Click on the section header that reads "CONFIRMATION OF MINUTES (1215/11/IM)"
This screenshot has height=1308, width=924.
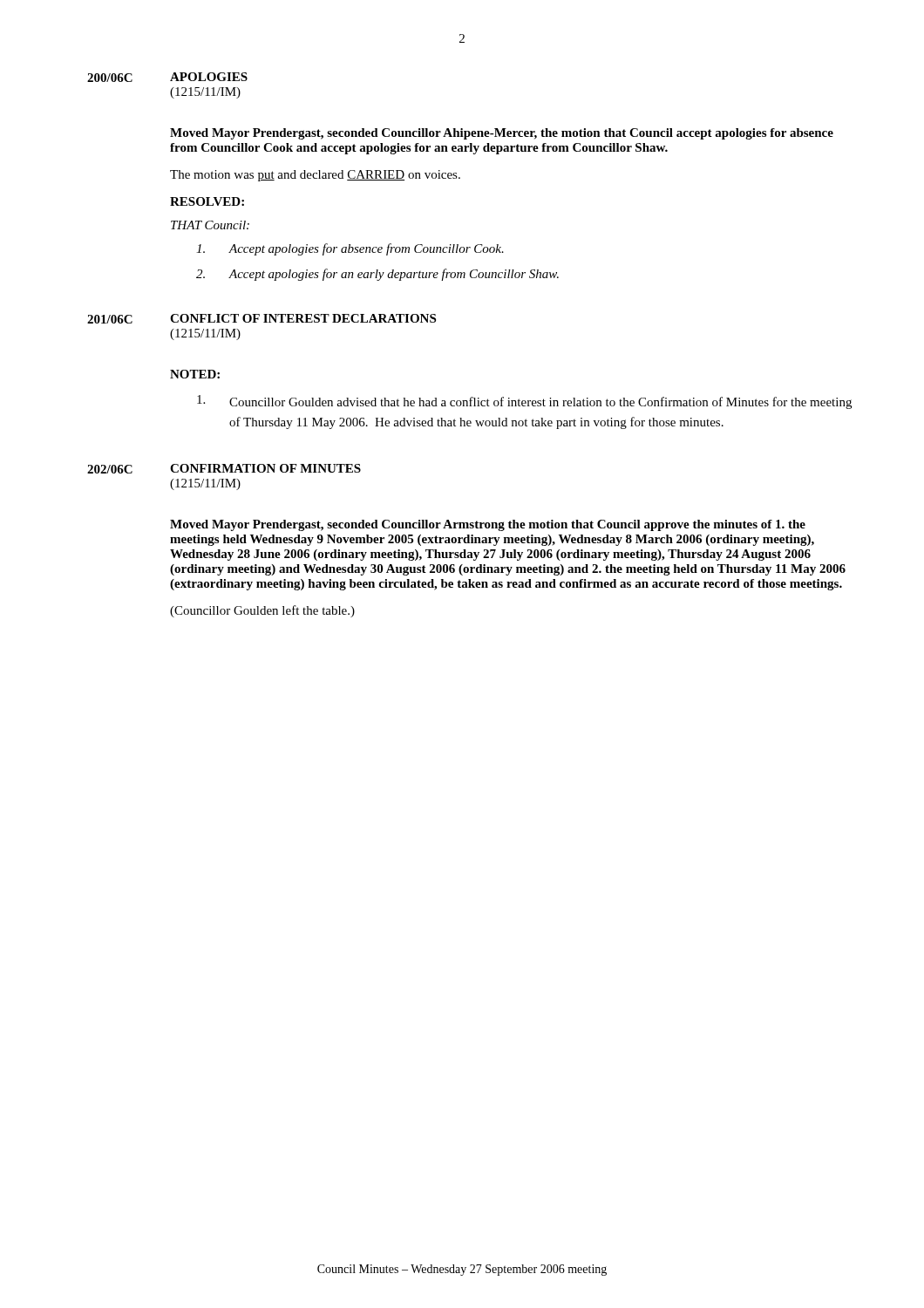265,468
